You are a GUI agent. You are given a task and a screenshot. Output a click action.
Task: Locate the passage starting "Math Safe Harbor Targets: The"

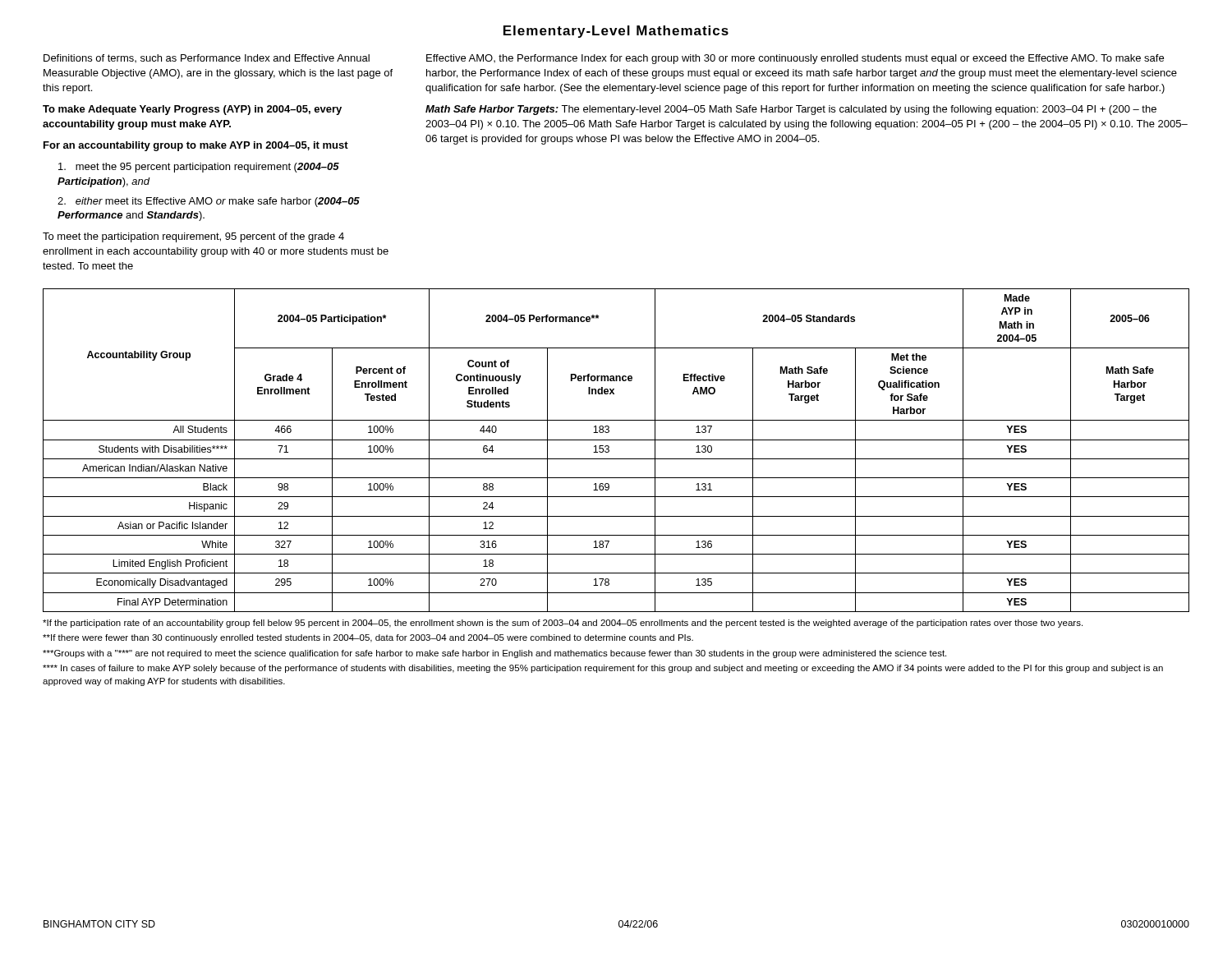coord(807,124)
